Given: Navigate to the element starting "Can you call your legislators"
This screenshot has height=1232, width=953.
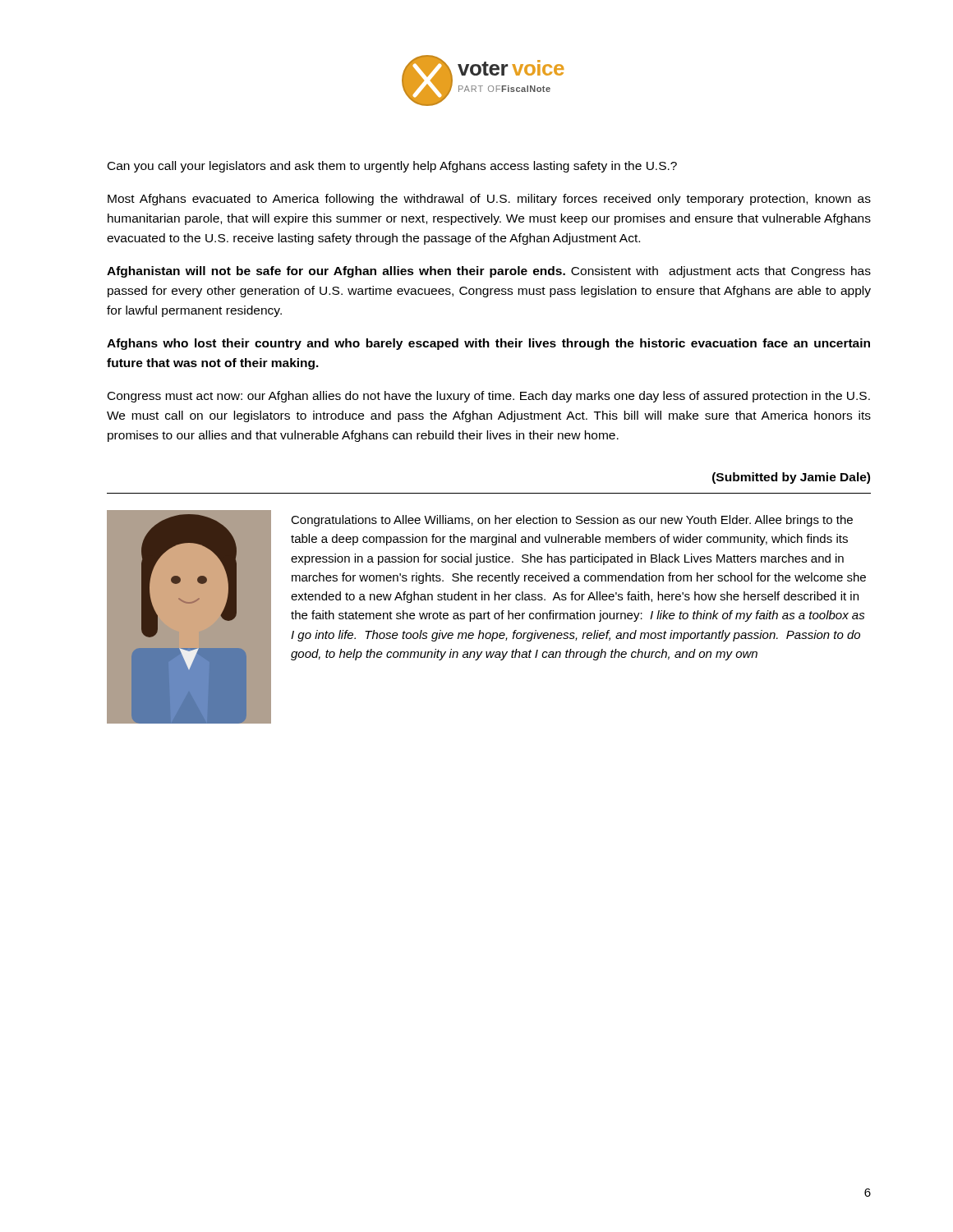Looking at the screenshot, I should [392, 166].
